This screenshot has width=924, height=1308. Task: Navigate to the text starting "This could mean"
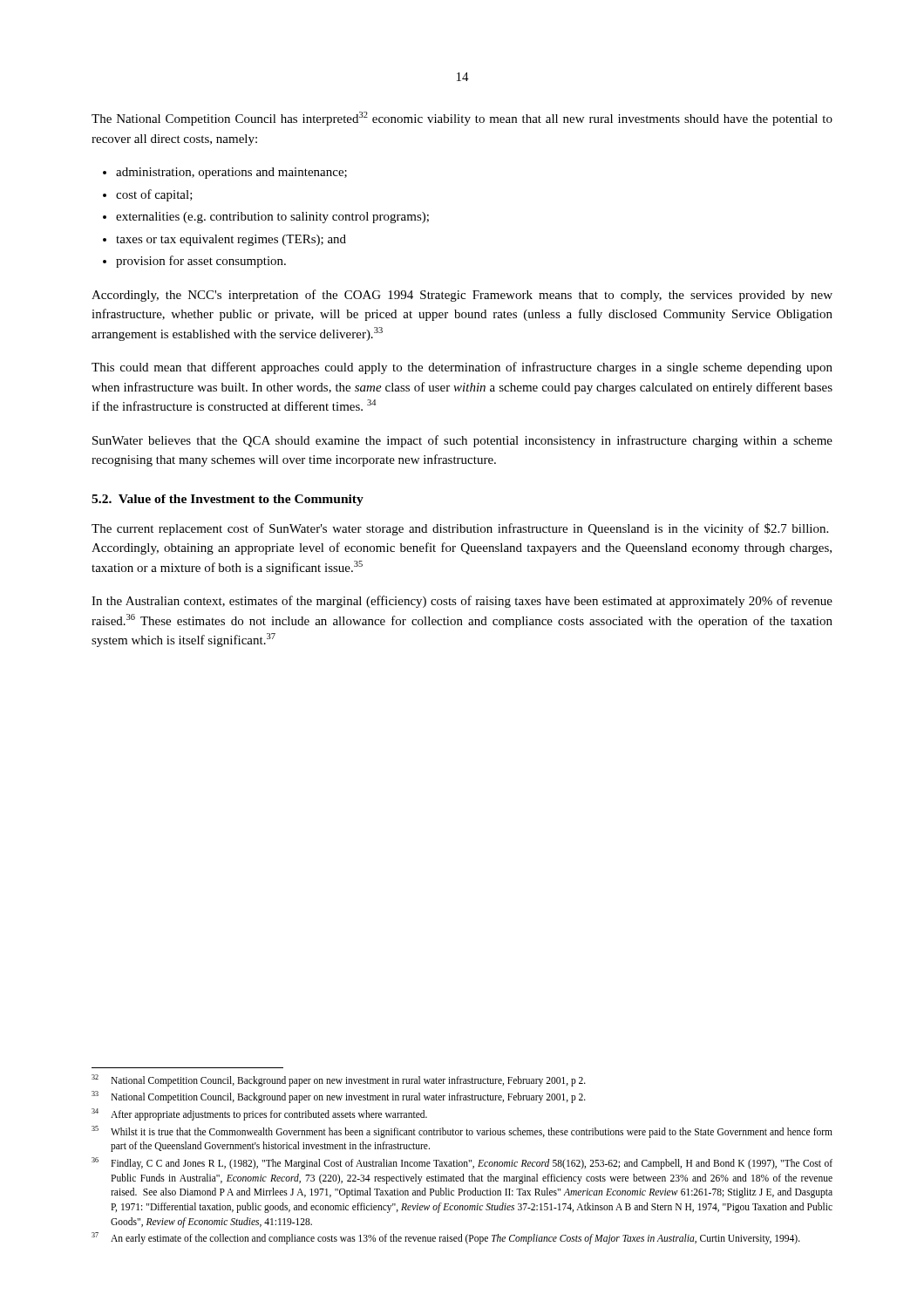(462, 387)
